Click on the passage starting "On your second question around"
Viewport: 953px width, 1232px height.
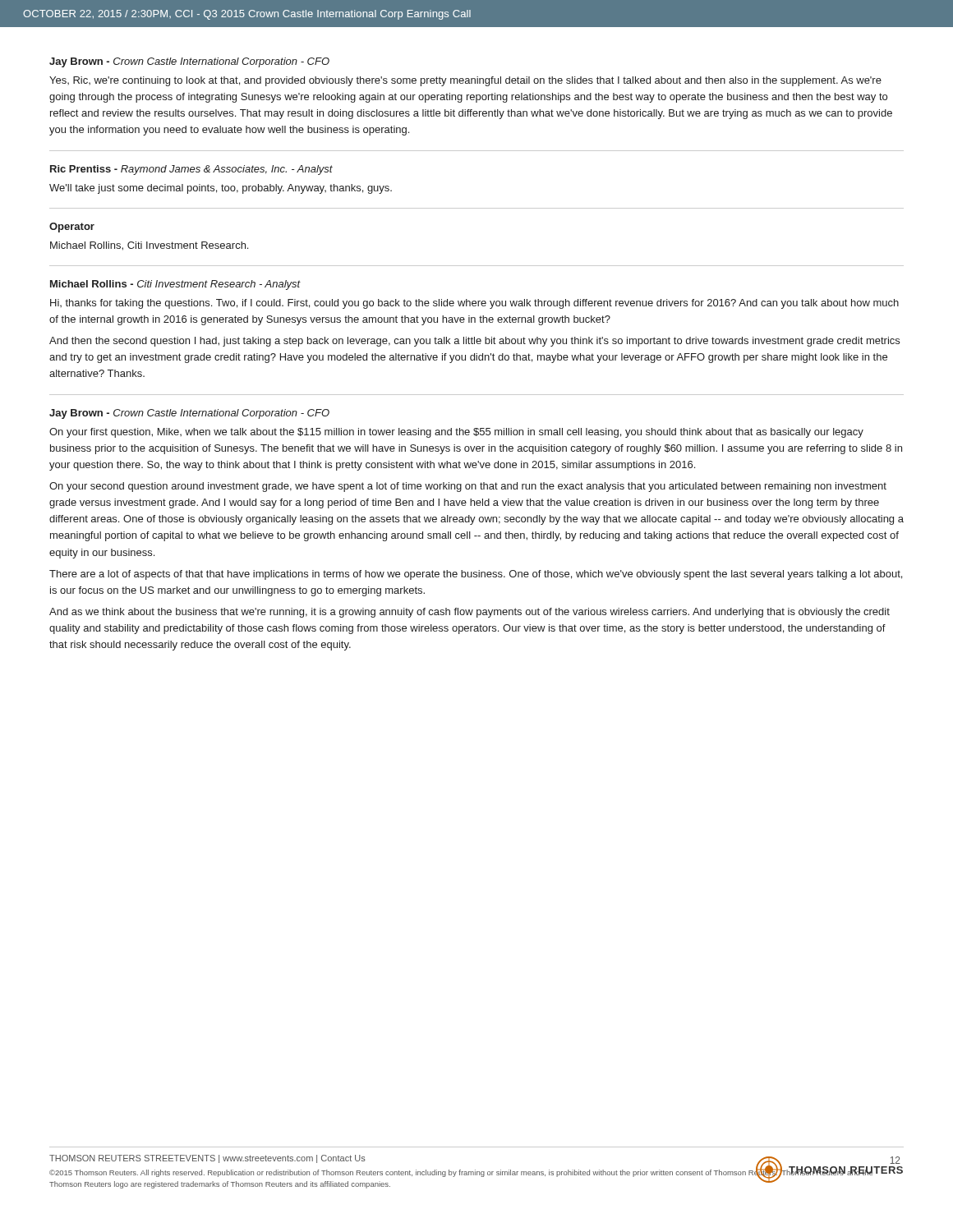click(x=476, y=519)
